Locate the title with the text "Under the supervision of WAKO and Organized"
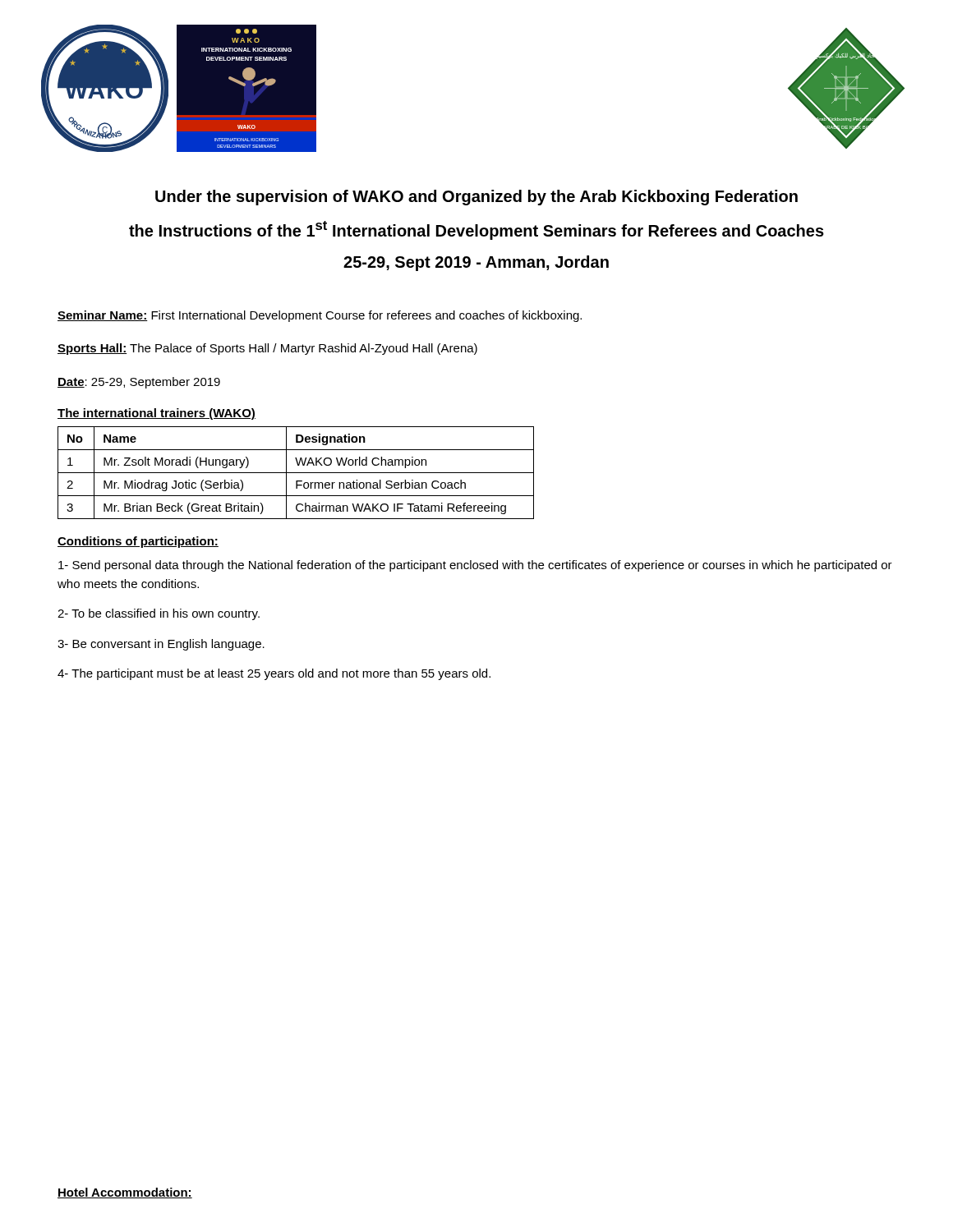 pyautogui.click(x=476, y=196)
